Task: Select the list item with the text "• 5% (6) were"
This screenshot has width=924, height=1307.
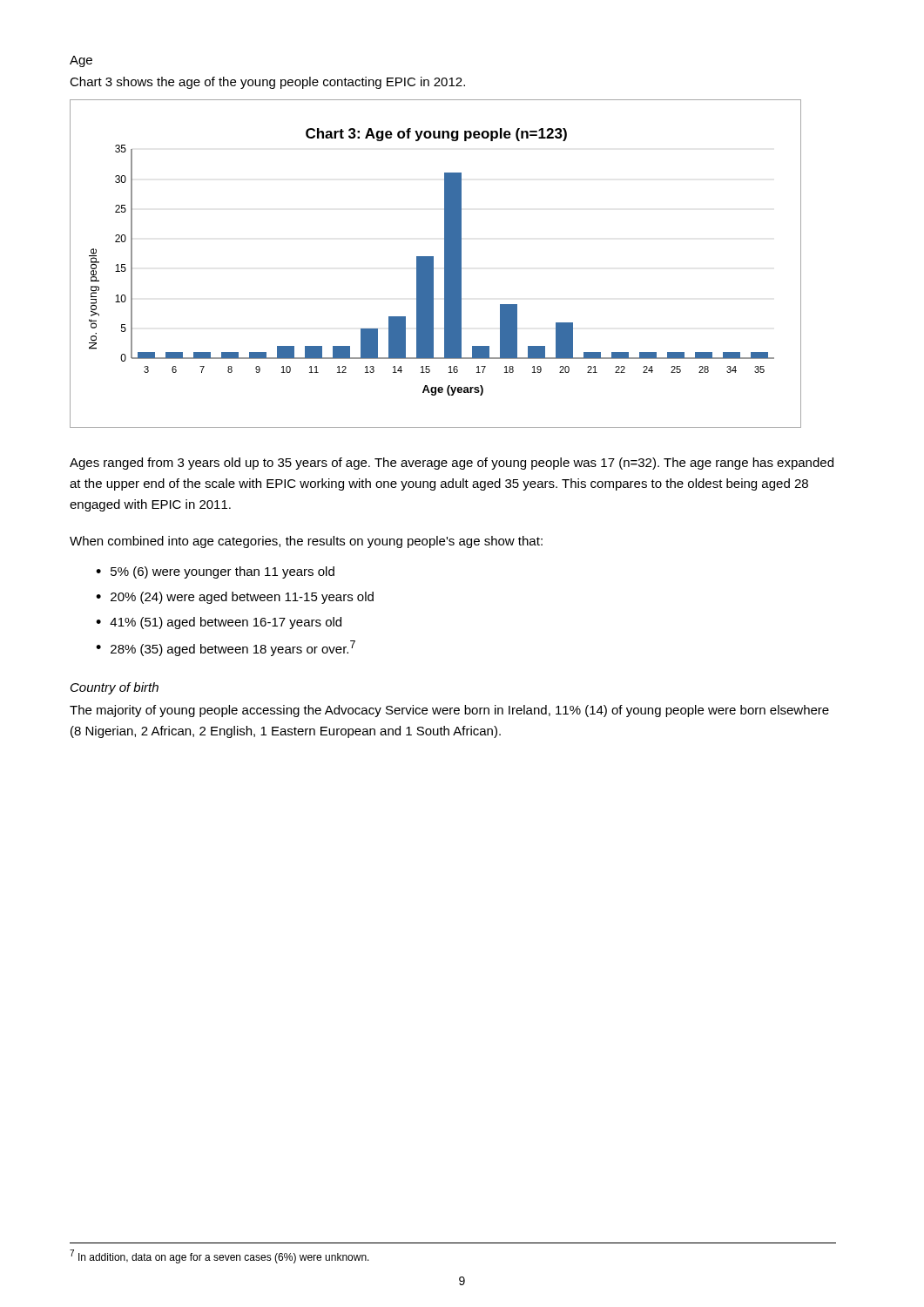Action: point(215,572)
